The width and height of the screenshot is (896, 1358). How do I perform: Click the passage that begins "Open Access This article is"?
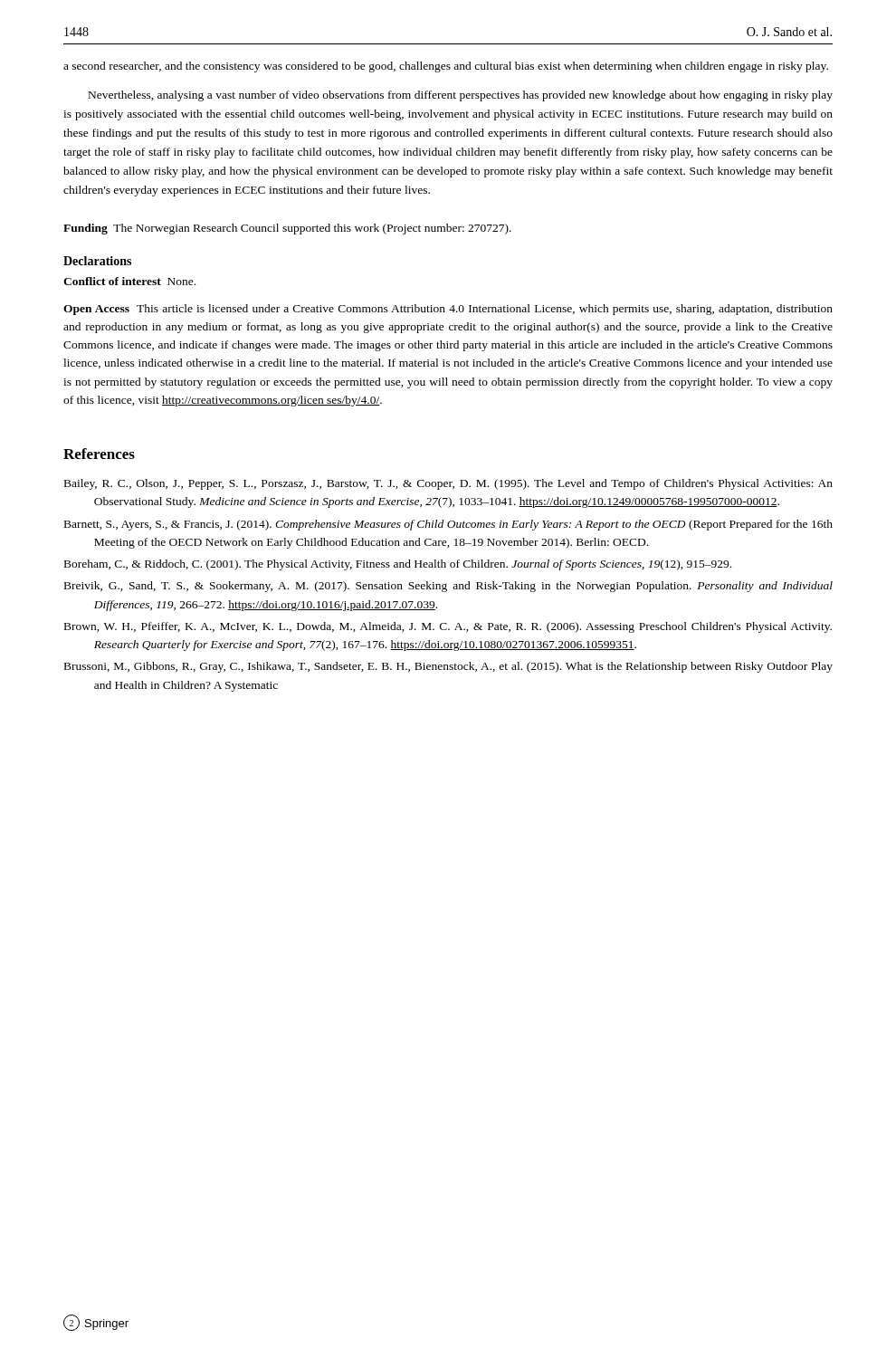click(x=448, y=354)
